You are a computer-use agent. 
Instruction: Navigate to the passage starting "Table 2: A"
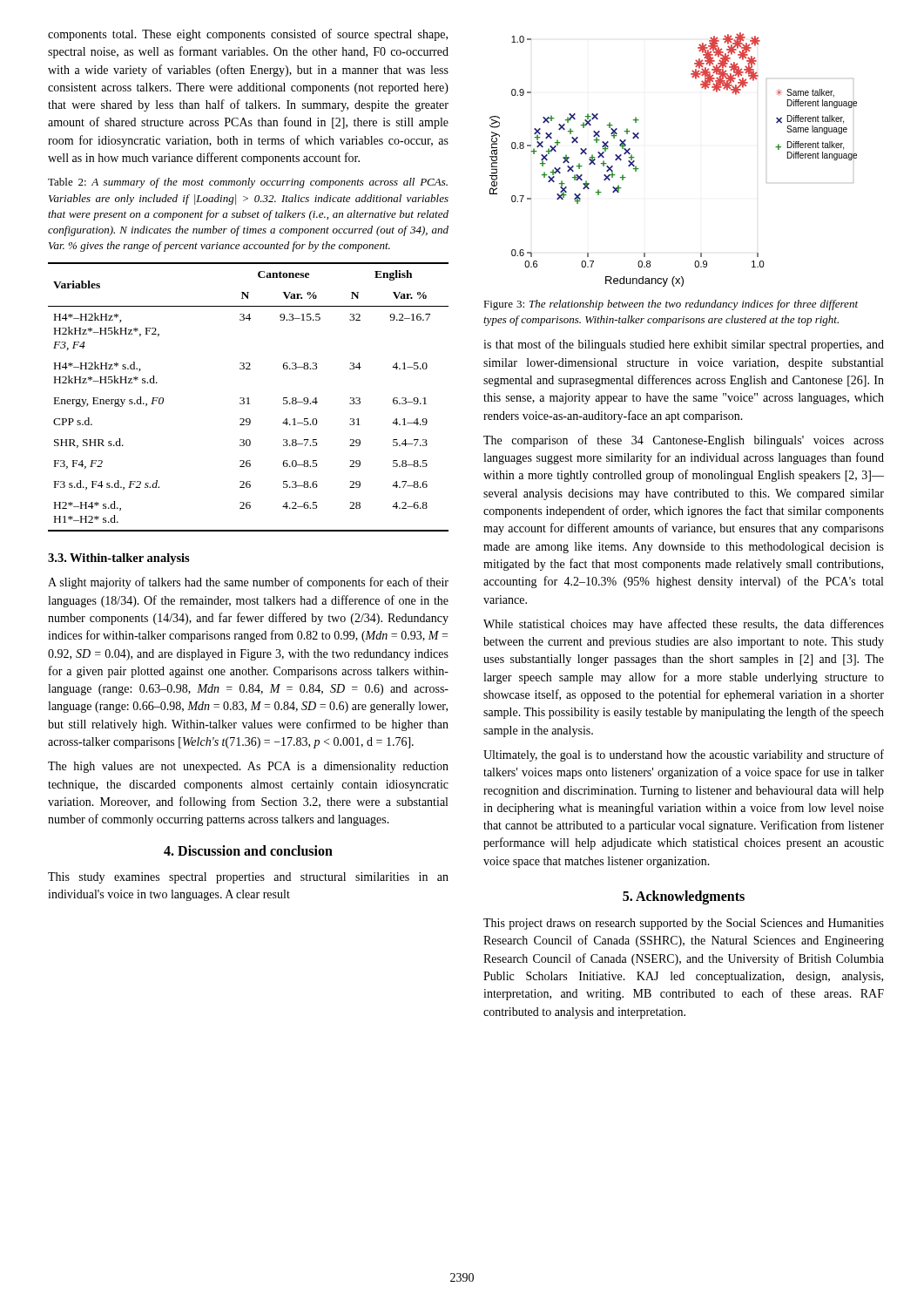[248, 214]
